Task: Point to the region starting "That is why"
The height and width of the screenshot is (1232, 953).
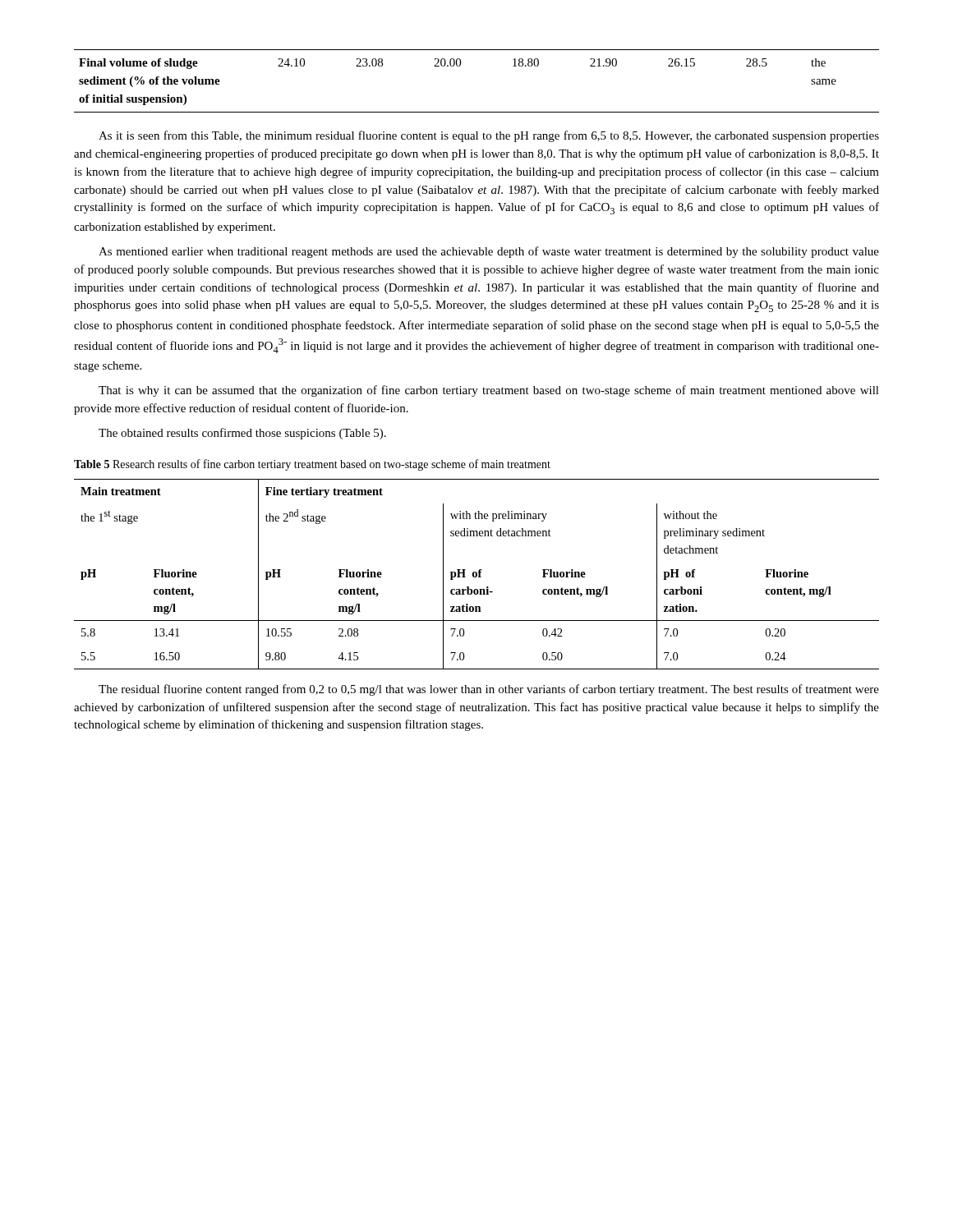Action: [476, 400]
